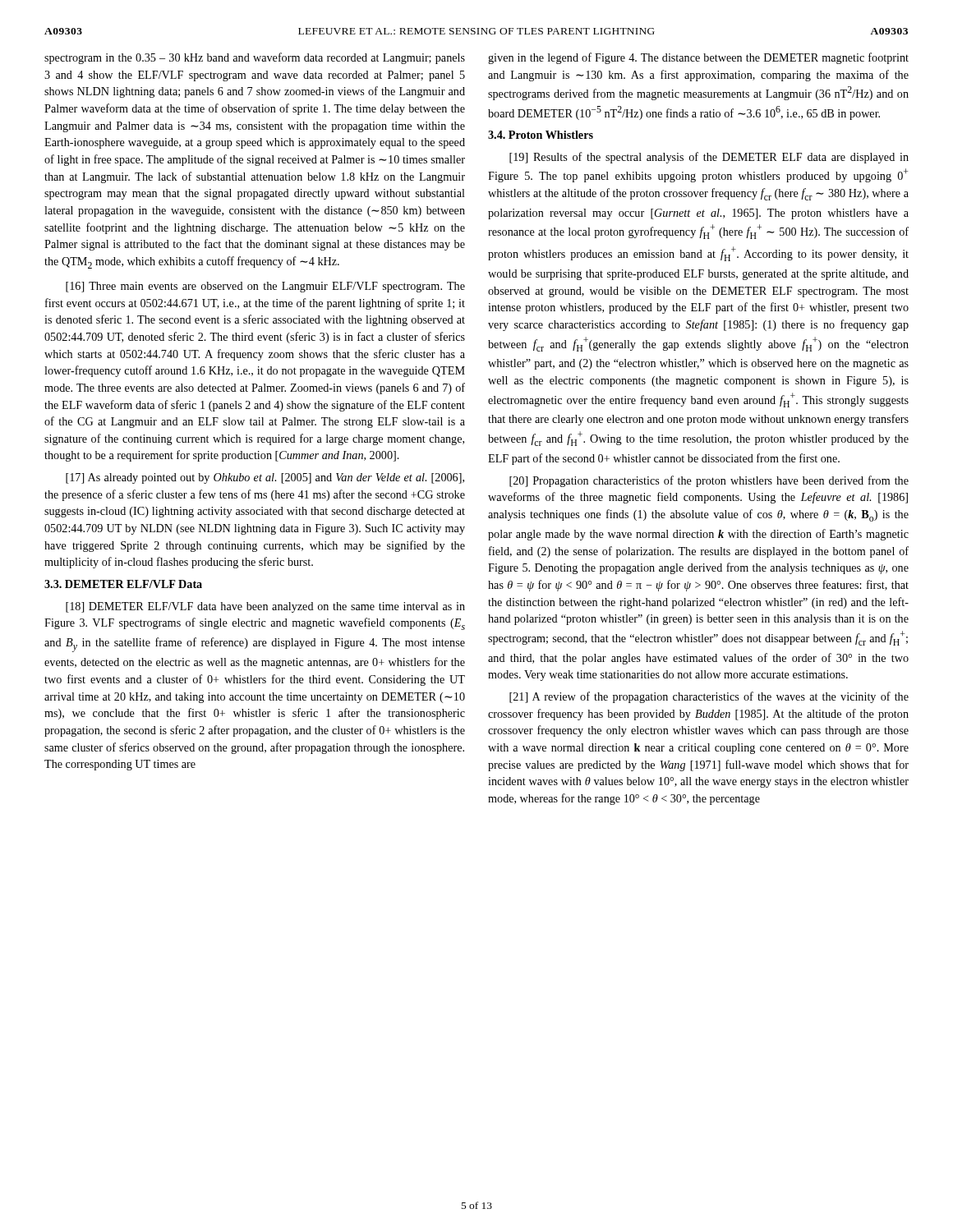The height and width of the screenshot is (1232, 953).
Task: Find the section header that reads "3.3. DEMETER ELF/VLF Data"
Action: [x=123, y=584]
